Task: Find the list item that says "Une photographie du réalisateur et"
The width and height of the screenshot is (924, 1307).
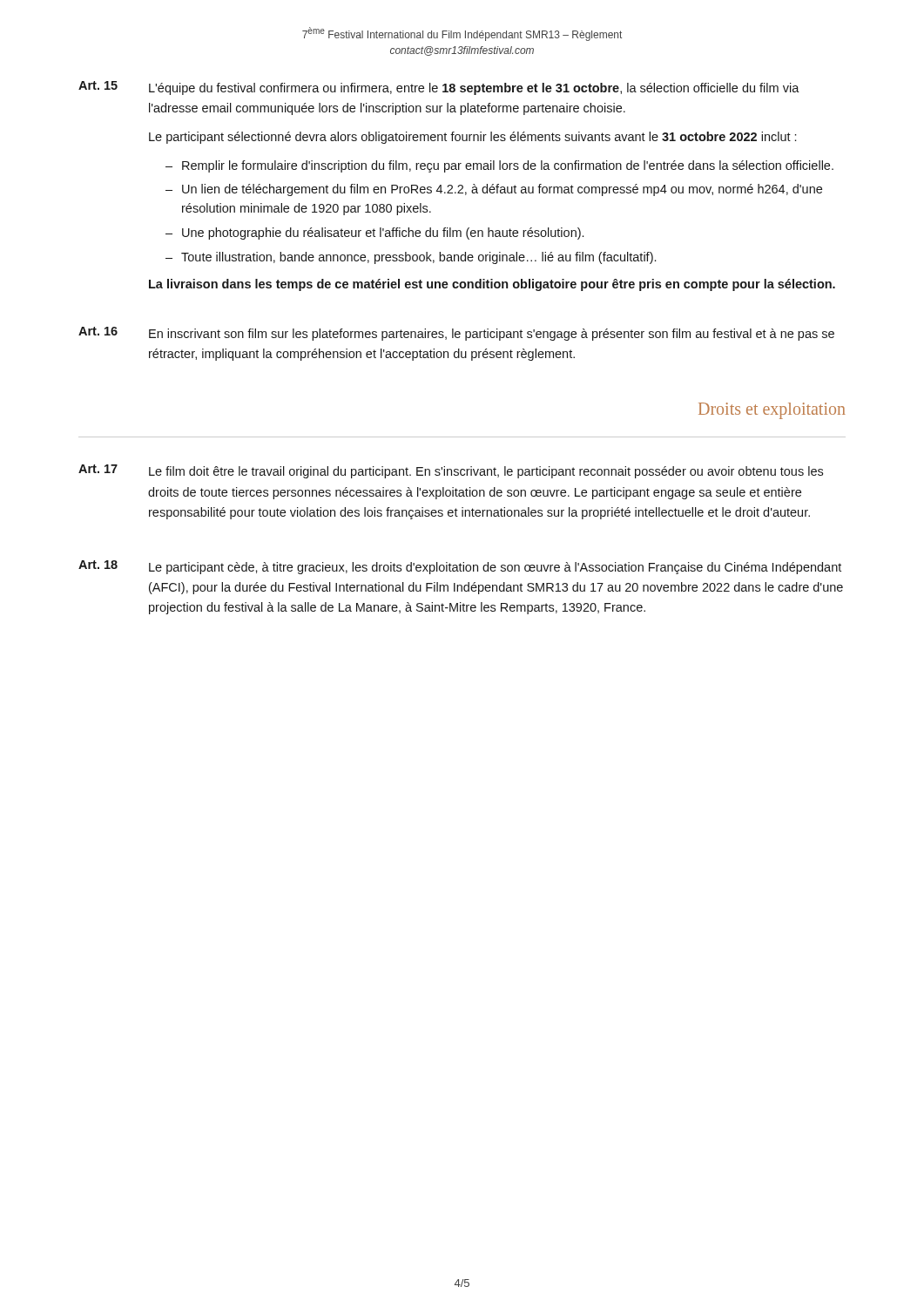Action: pyautogui.click(x=383, y=232)
